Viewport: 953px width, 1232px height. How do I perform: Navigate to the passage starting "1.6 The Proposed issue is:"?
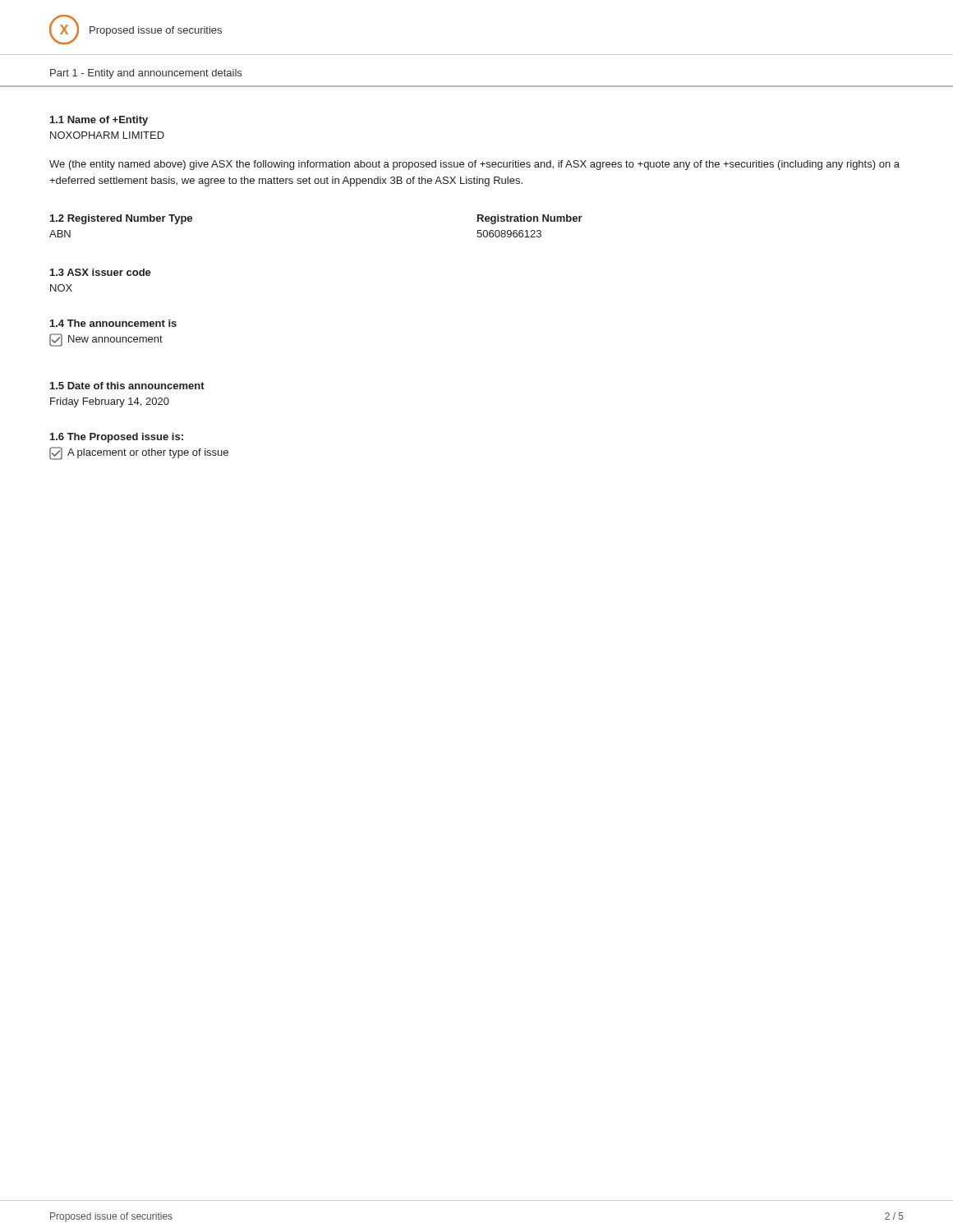[x=117, y=437]
